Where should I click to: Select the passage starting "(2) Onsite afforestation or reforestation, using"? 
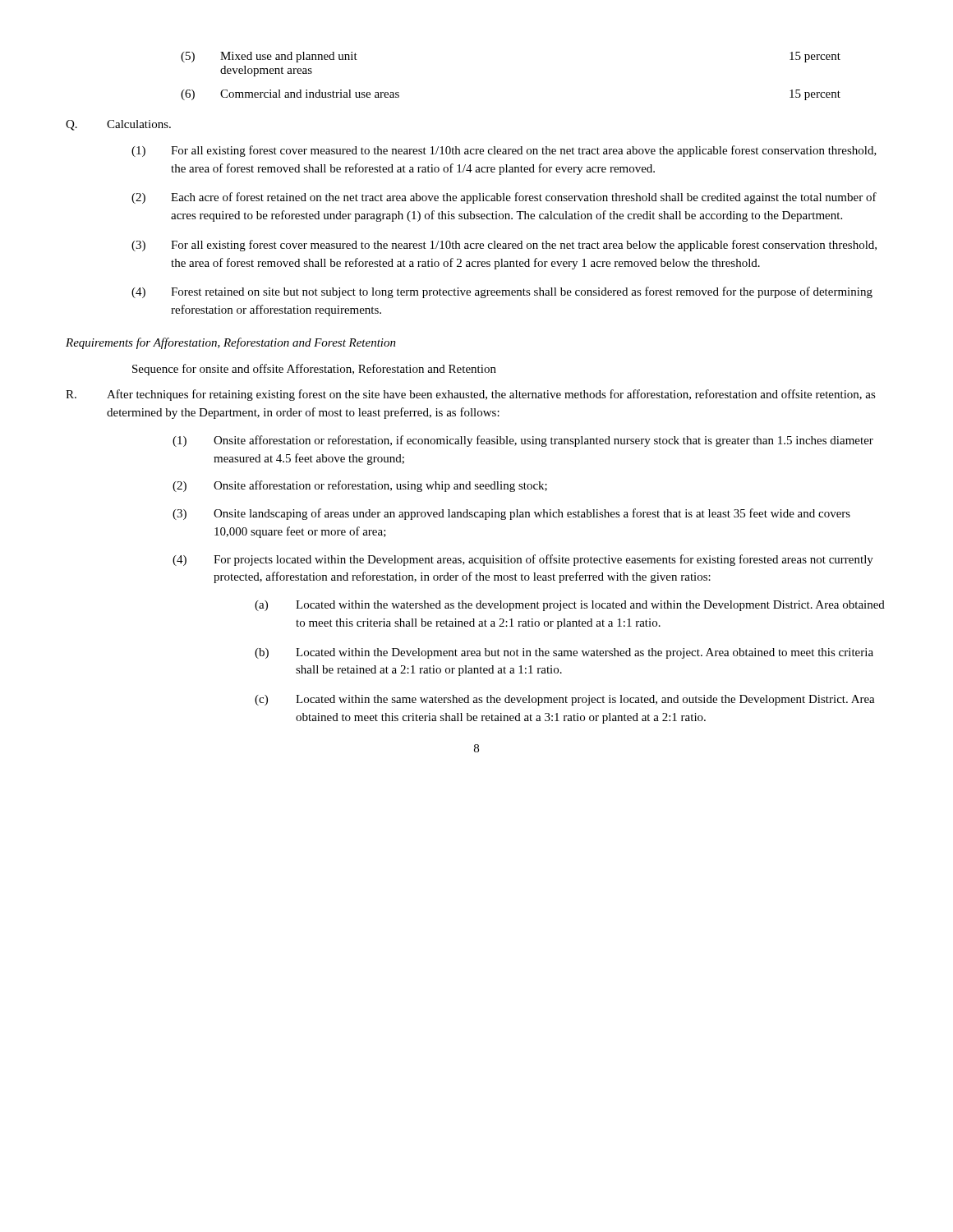coord(360,486)
